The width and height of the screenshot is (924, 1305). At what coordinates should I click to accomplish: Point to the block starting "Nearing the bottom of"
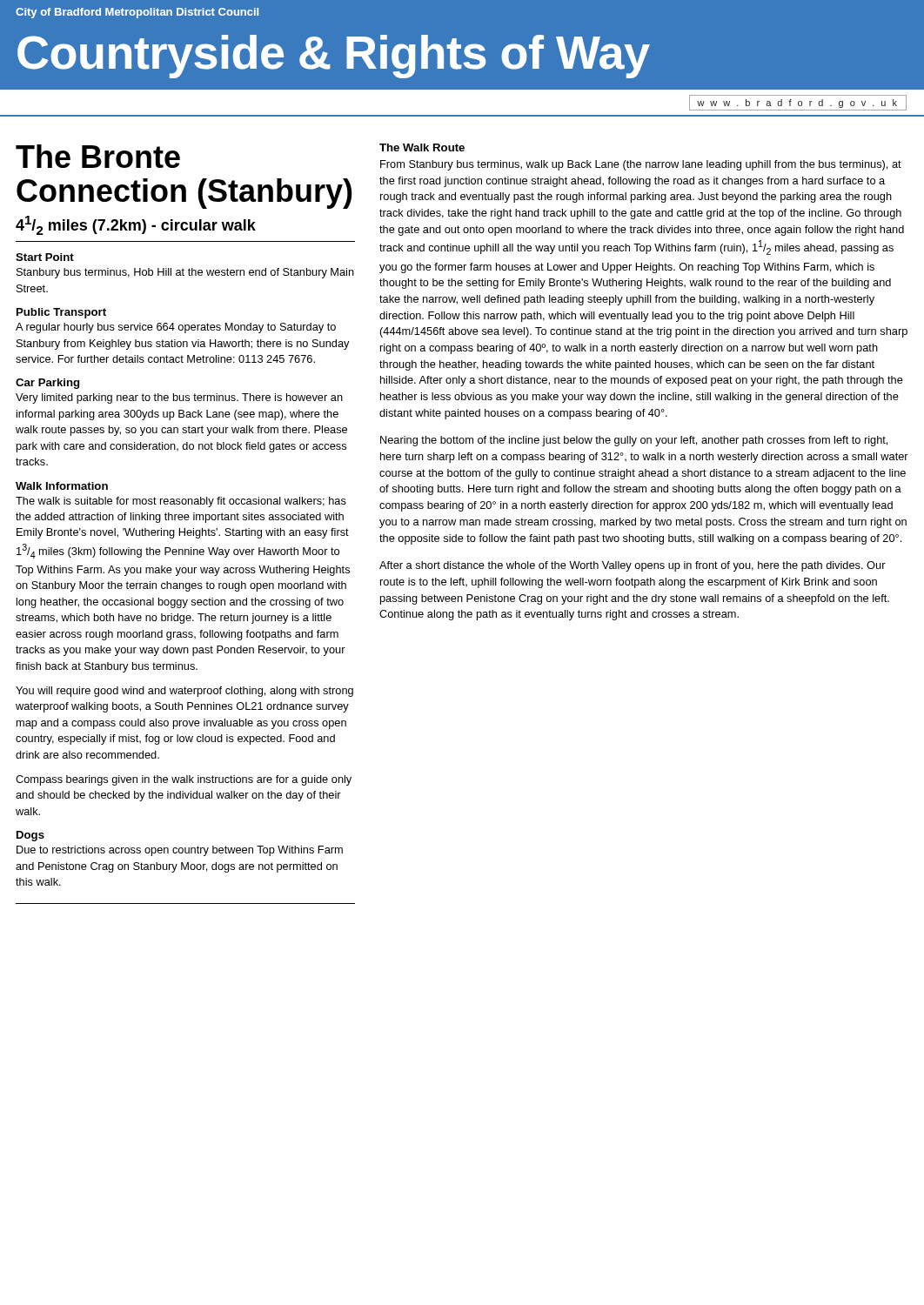point(644,489)
